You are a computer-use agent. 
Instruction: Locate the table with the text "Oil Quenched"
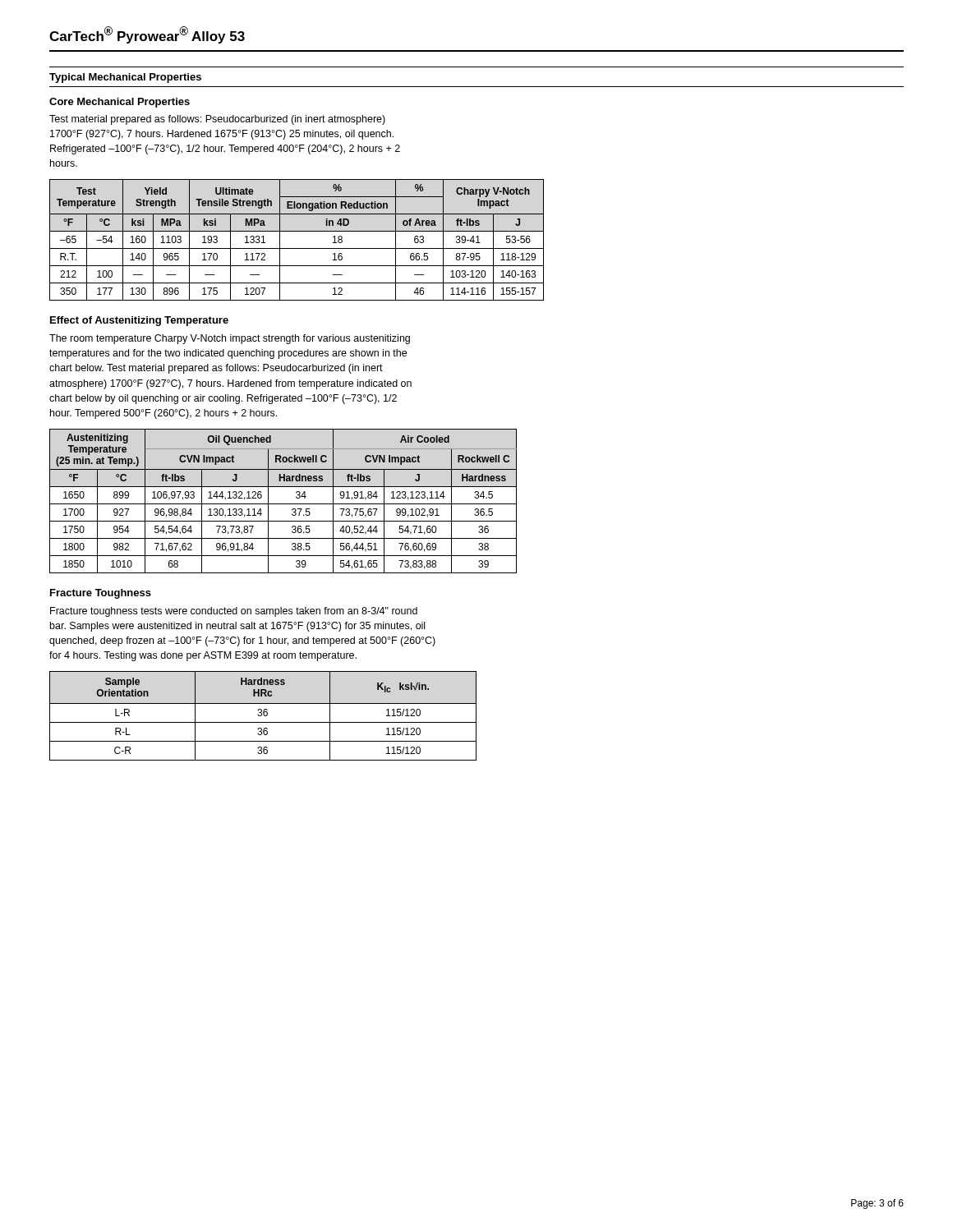click(x=476, y=501)
